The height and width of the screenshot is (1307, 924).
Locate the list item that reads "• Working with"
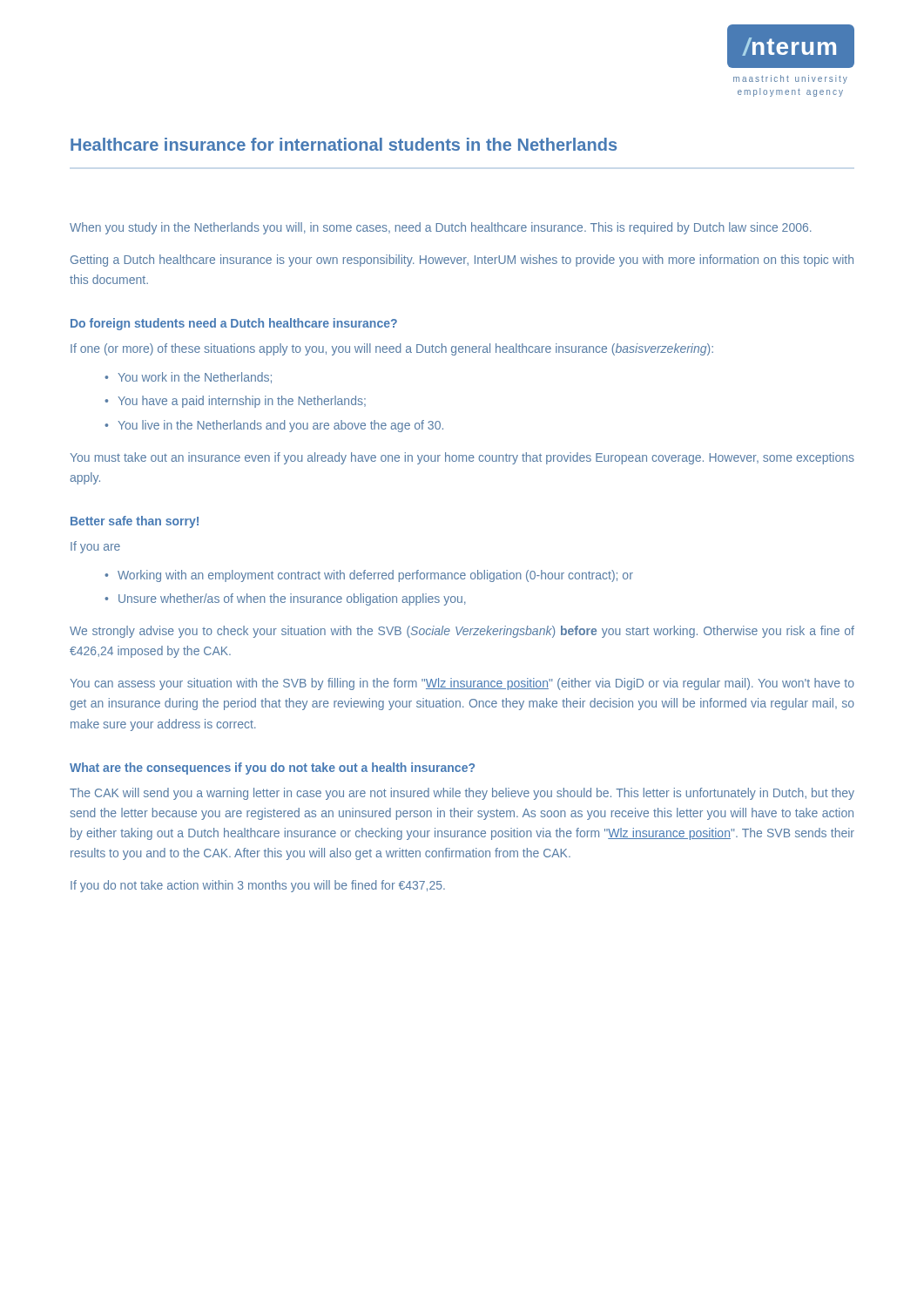coord(369,575)
